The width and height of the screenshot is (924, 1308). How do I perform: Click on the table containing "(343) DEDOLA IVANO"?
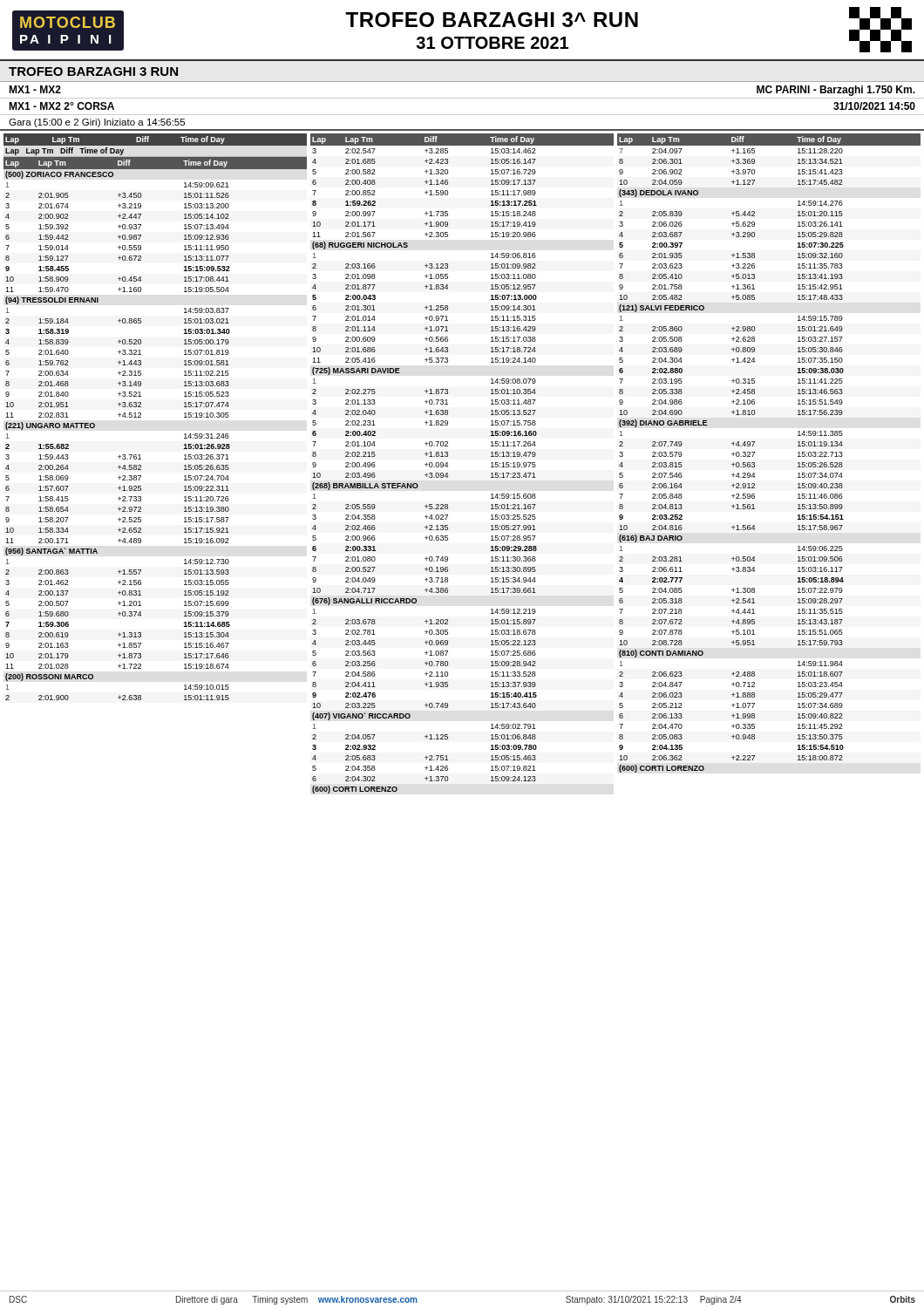point(769,453)
